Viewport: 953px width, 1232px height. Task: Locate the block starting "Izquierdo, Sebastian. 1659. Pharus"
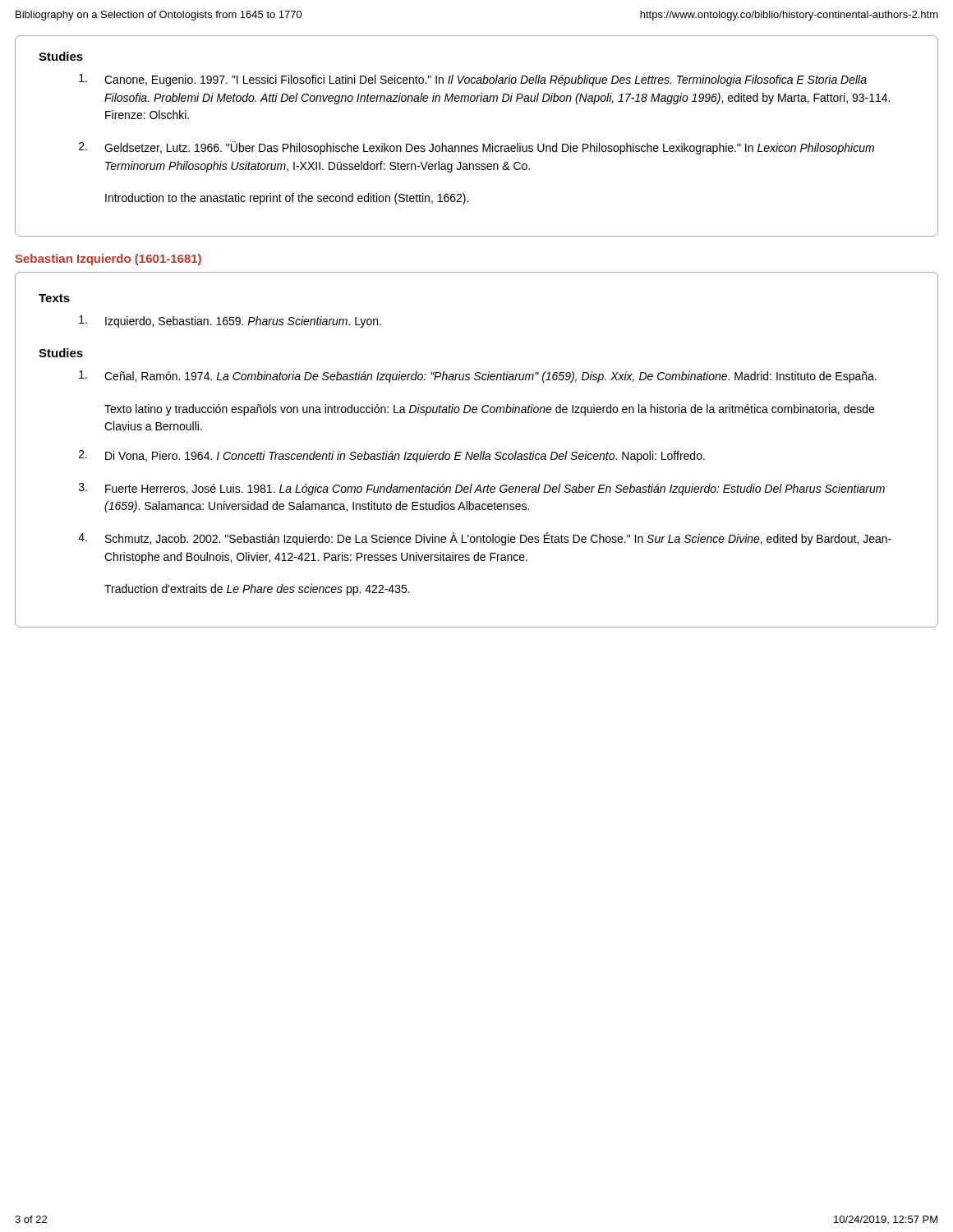(230, 322)
